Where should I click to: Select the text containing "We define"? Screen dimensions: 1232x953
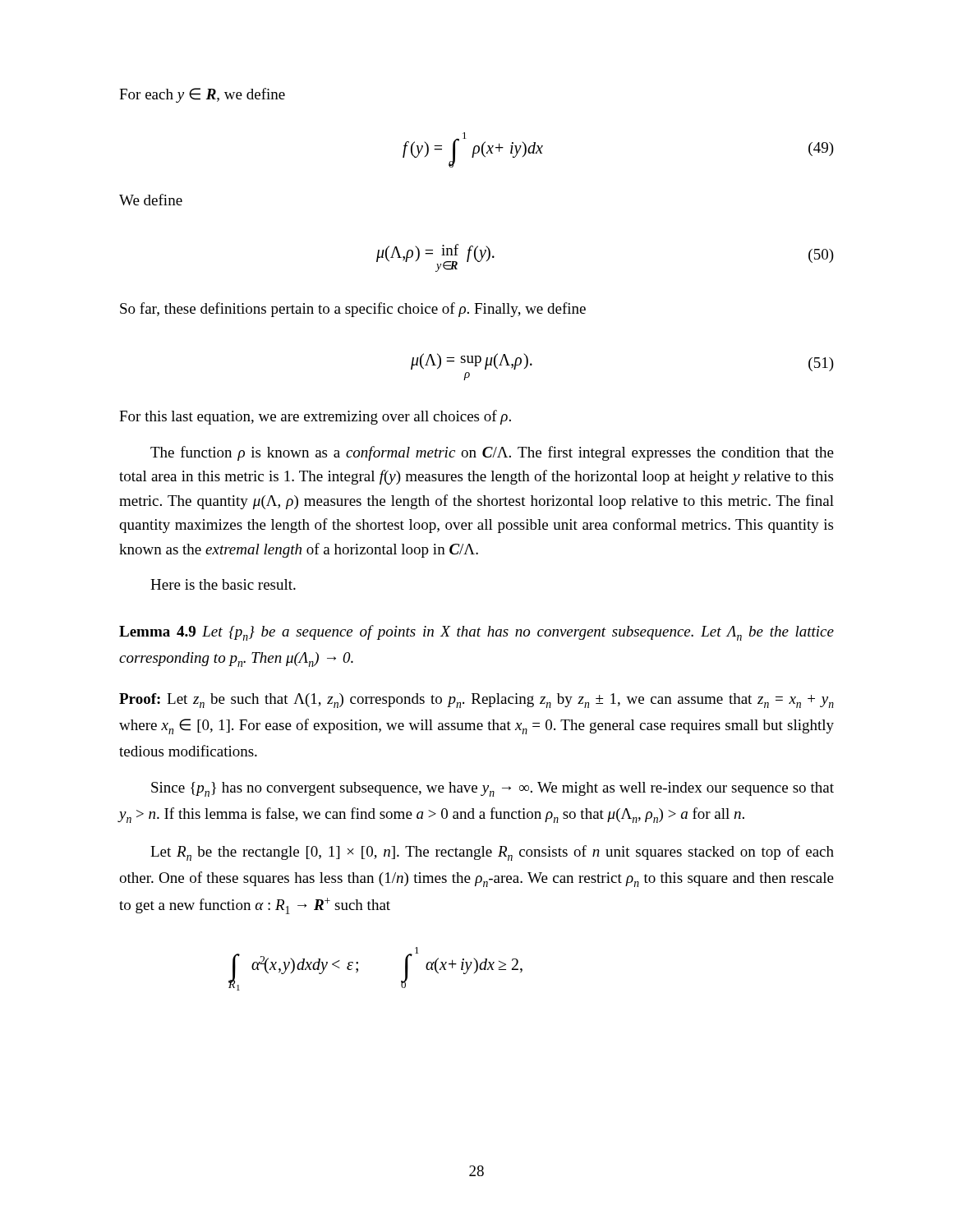[x=151, y=200]
